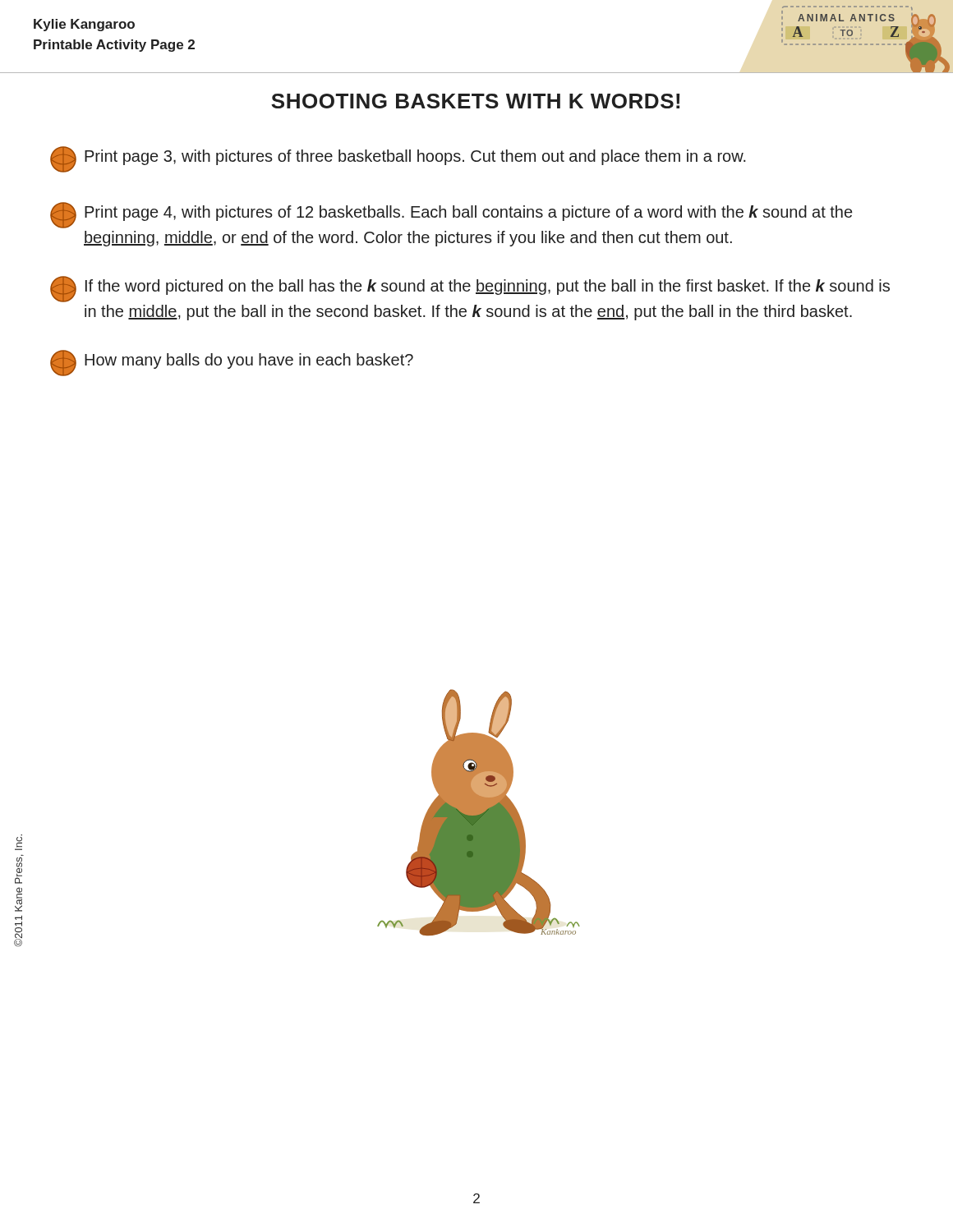Locate the text block starting "Print page 4, with pictures of 12"

point(472,225)
